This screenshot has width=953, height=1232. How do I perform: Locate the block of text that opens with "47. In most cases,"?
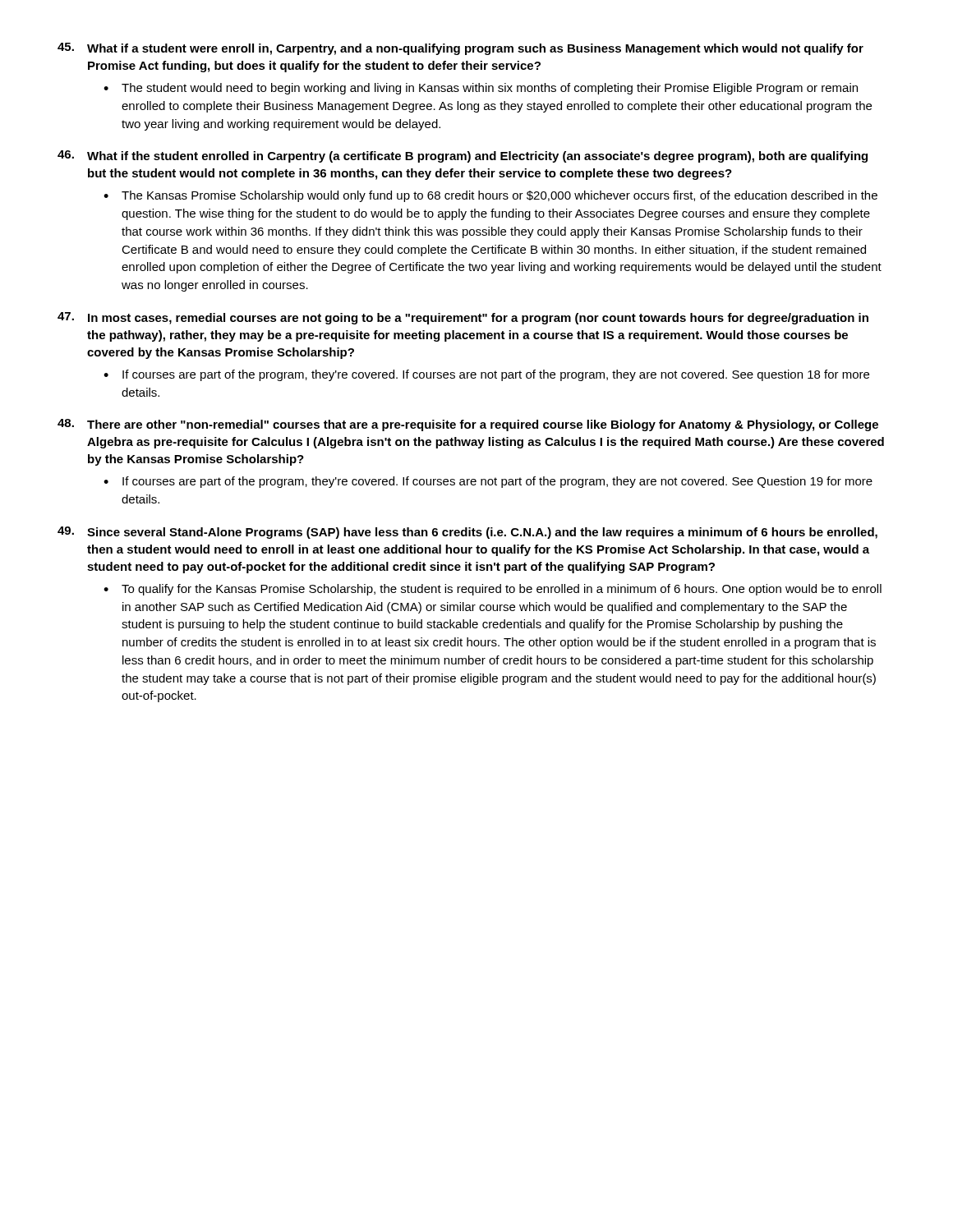pyautogui.click(x=463, y=318)
